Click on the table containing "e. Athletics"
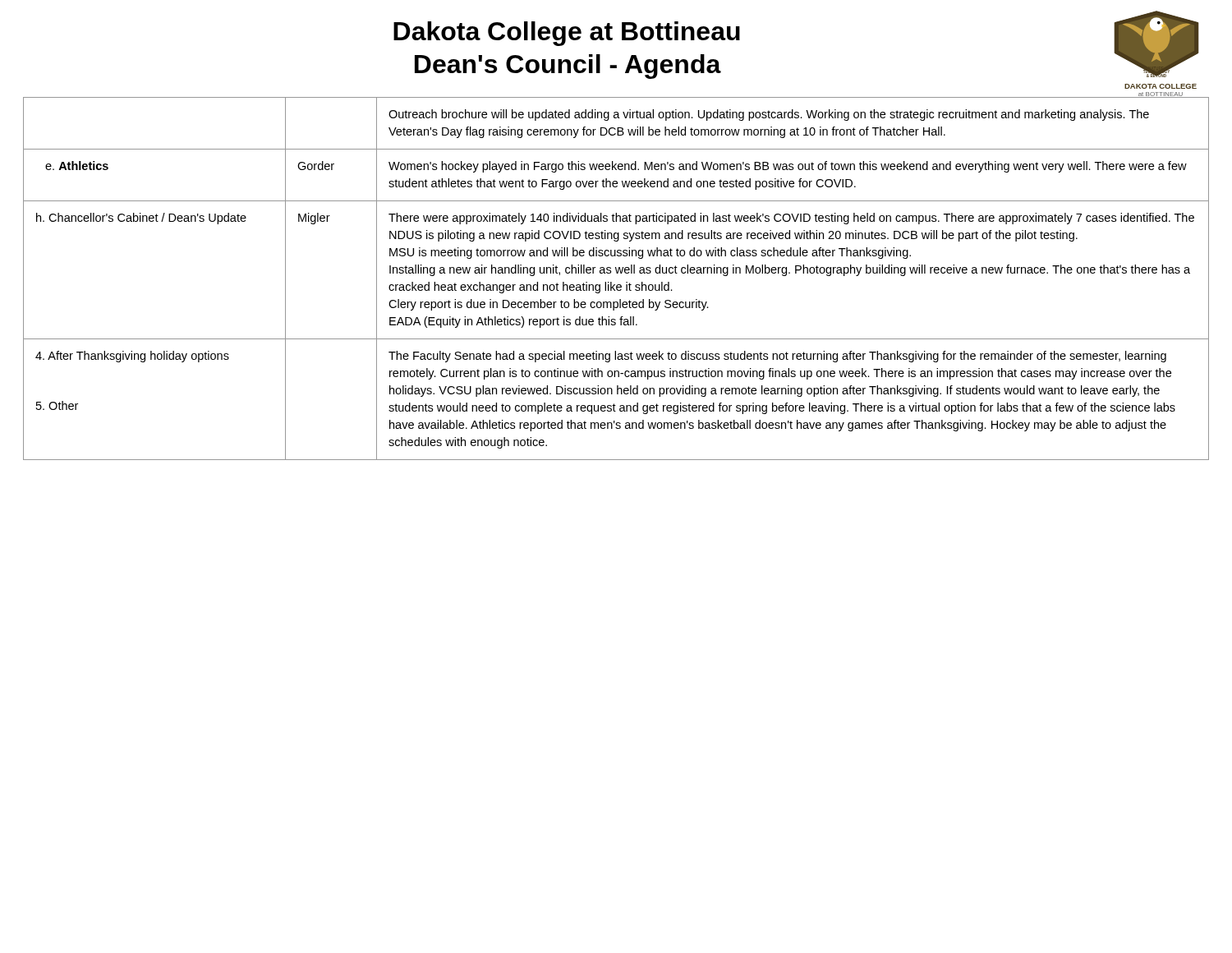This screenshot has height=953, width=1232. (616, 279)
